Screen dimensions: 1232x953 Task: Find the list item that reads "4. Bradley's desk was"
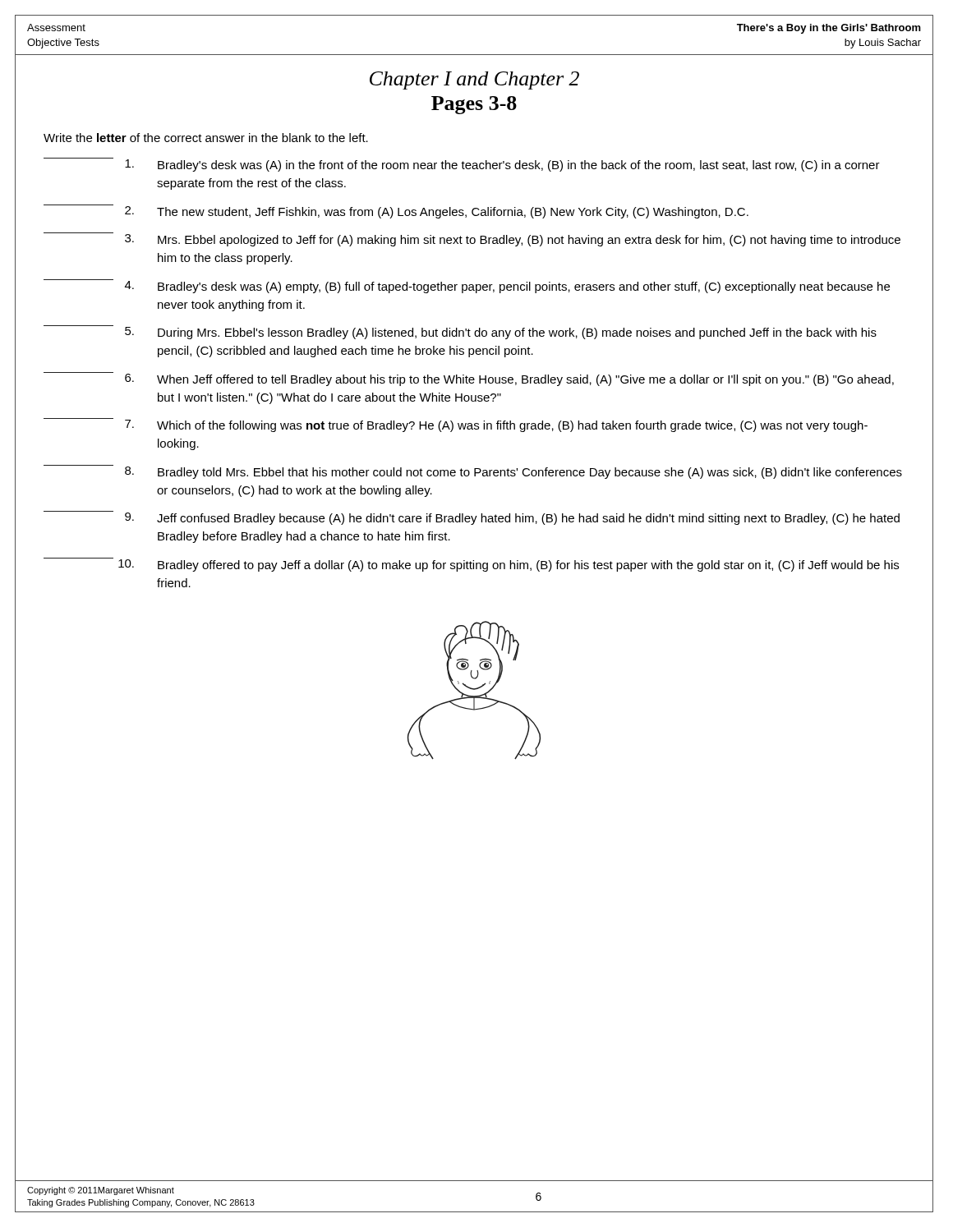click(x=474, y=295)
